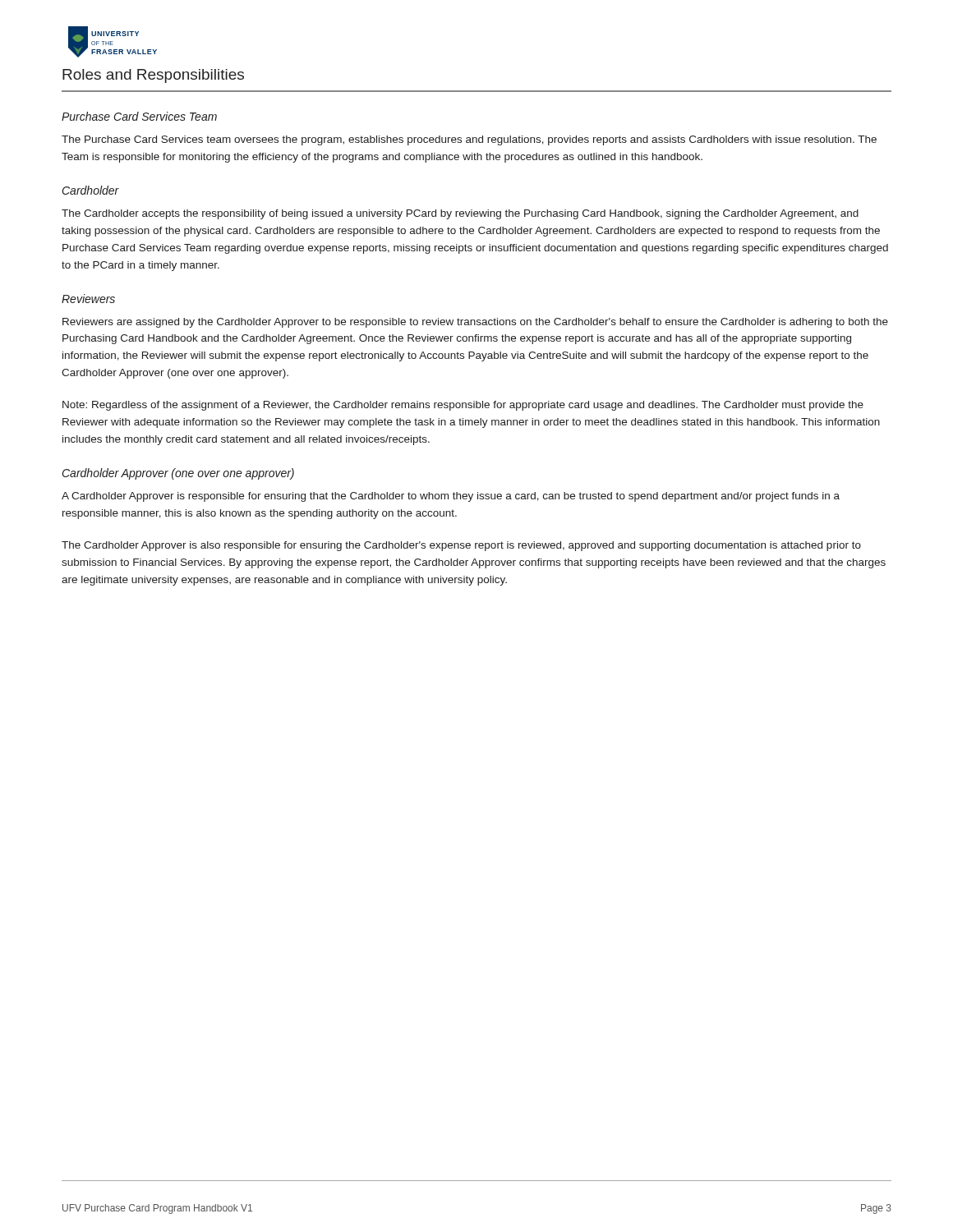
Task: Locate the section header that reads "Purchase Card Services Team"
Action: pyautogui.click(x=139, y=116)
